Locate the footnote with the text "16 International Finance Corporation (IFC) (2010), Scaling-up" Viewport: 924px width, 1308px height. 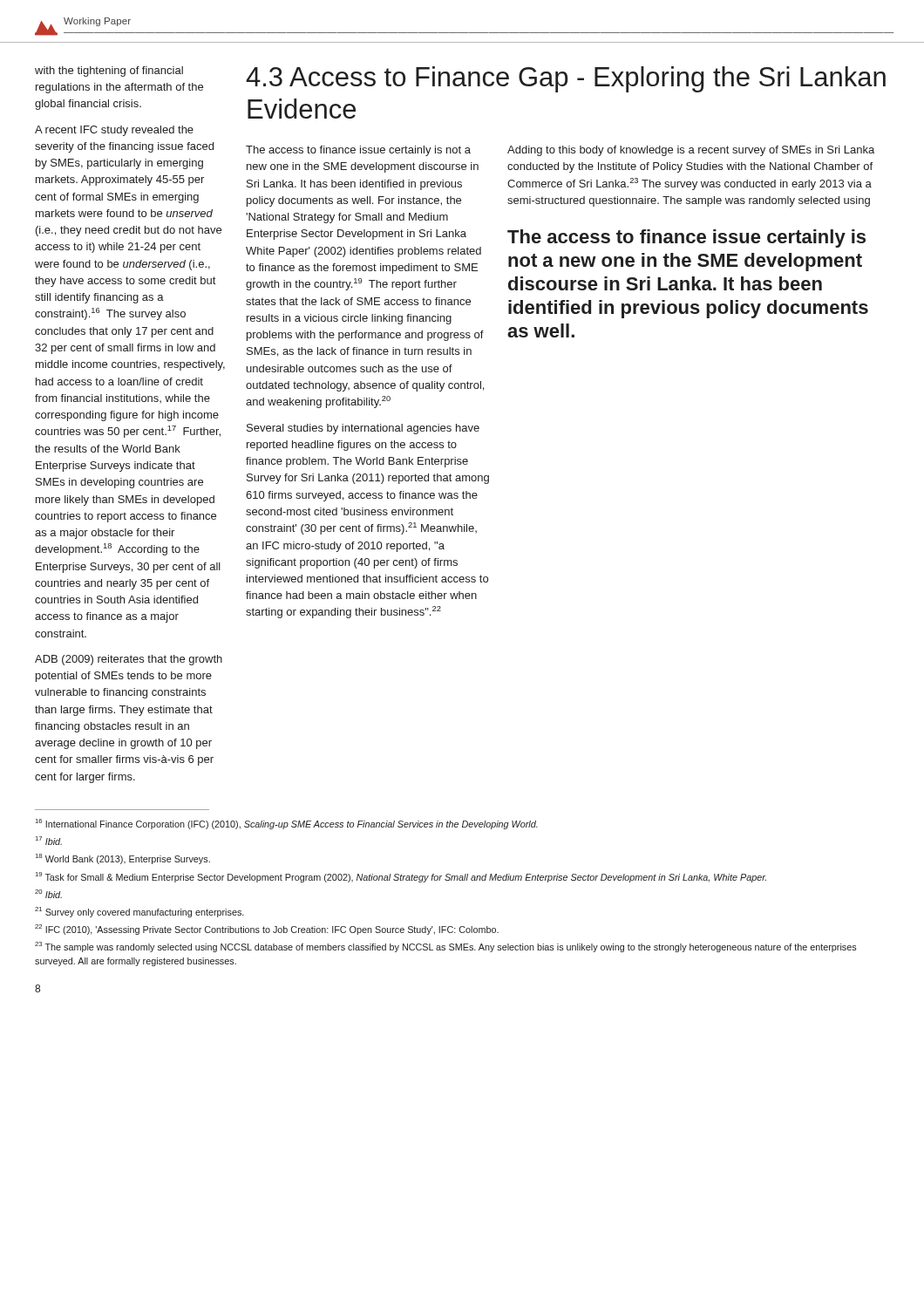[x=287, y=823]
